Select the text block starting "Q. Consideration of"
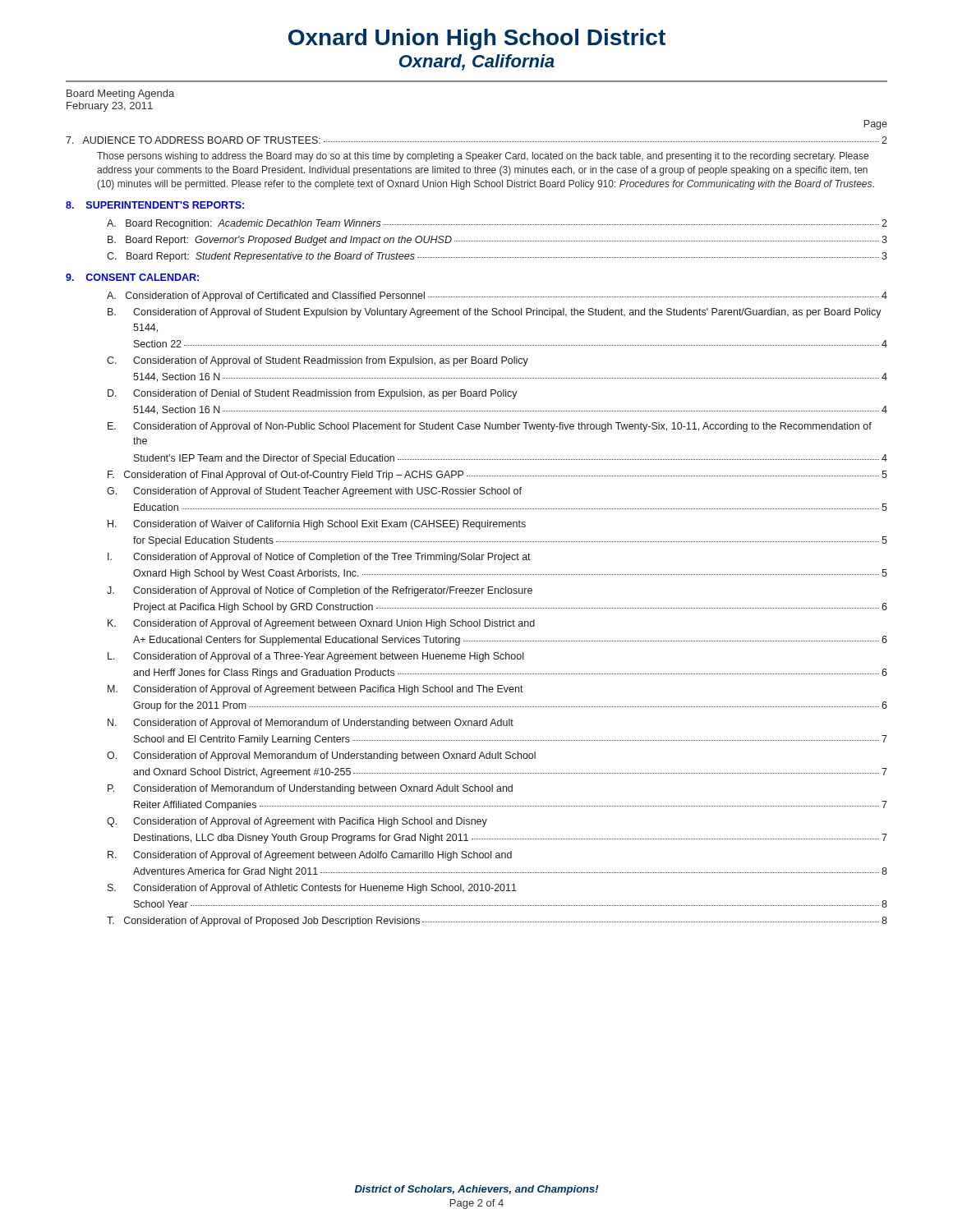 click(x=476, y=830)
